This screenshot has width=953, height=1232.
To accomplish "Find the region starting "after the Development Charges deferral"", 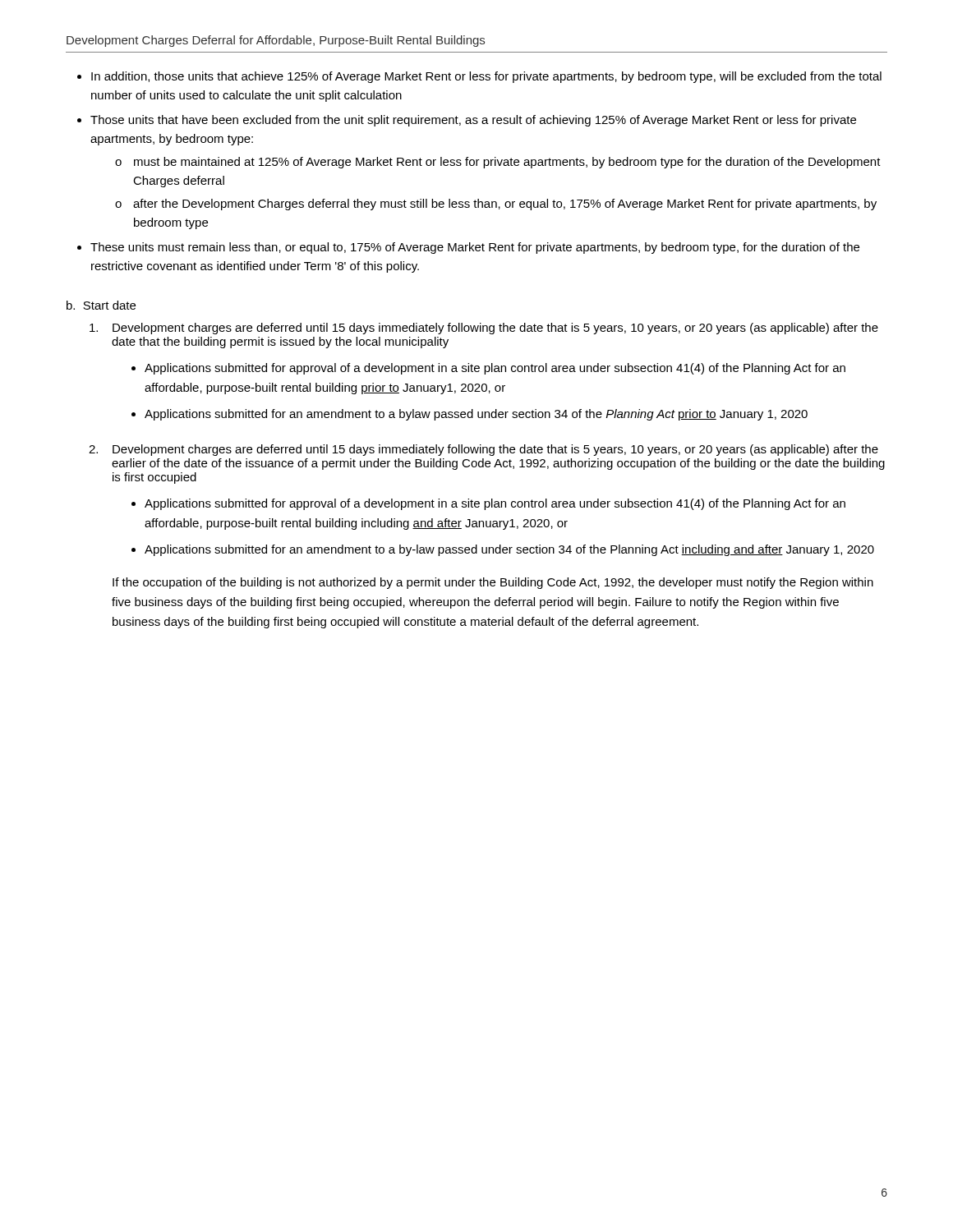I will [x=505, y=213].
